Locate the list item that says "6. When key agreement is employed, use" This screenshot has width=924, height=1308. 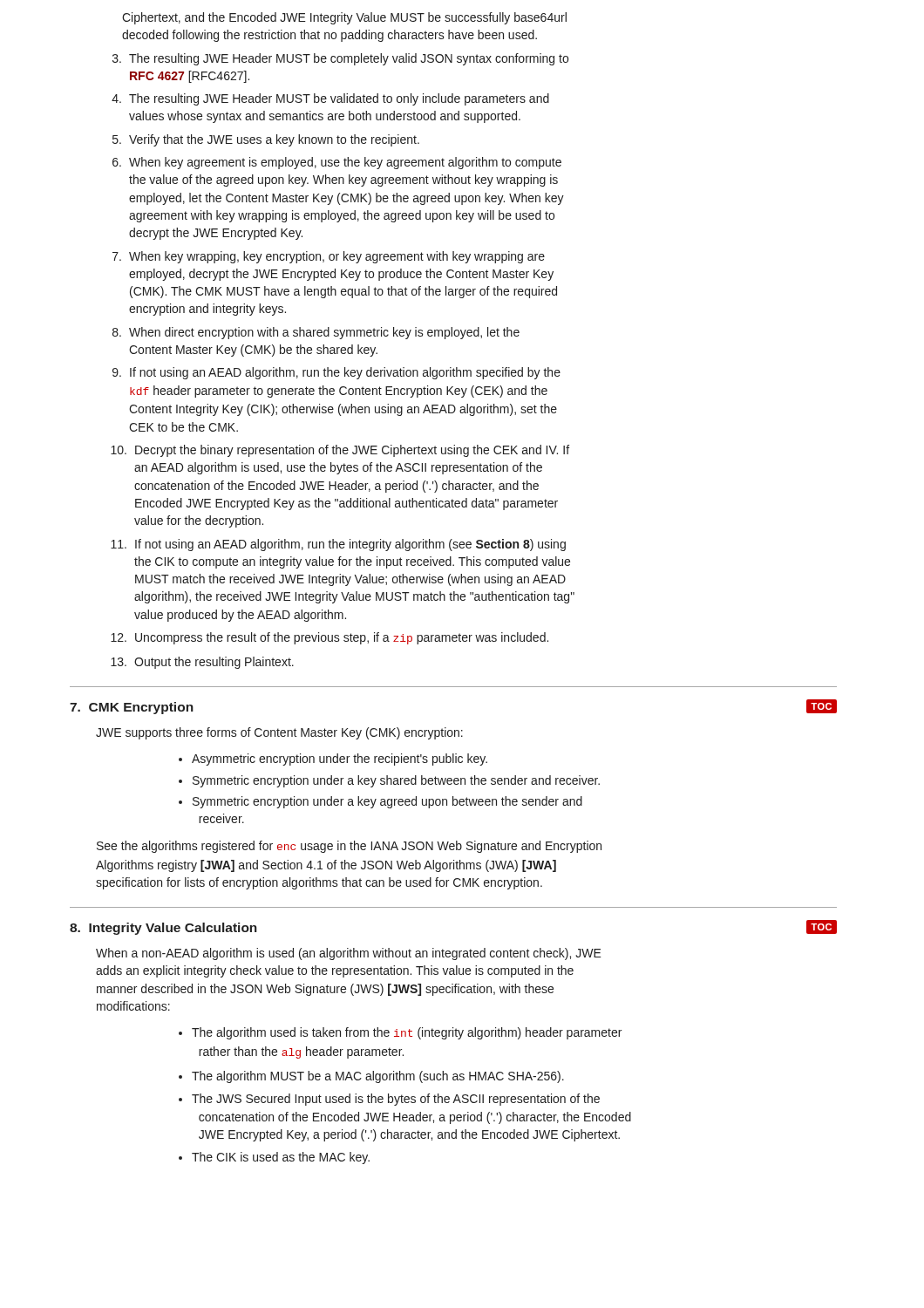(330, 198)
